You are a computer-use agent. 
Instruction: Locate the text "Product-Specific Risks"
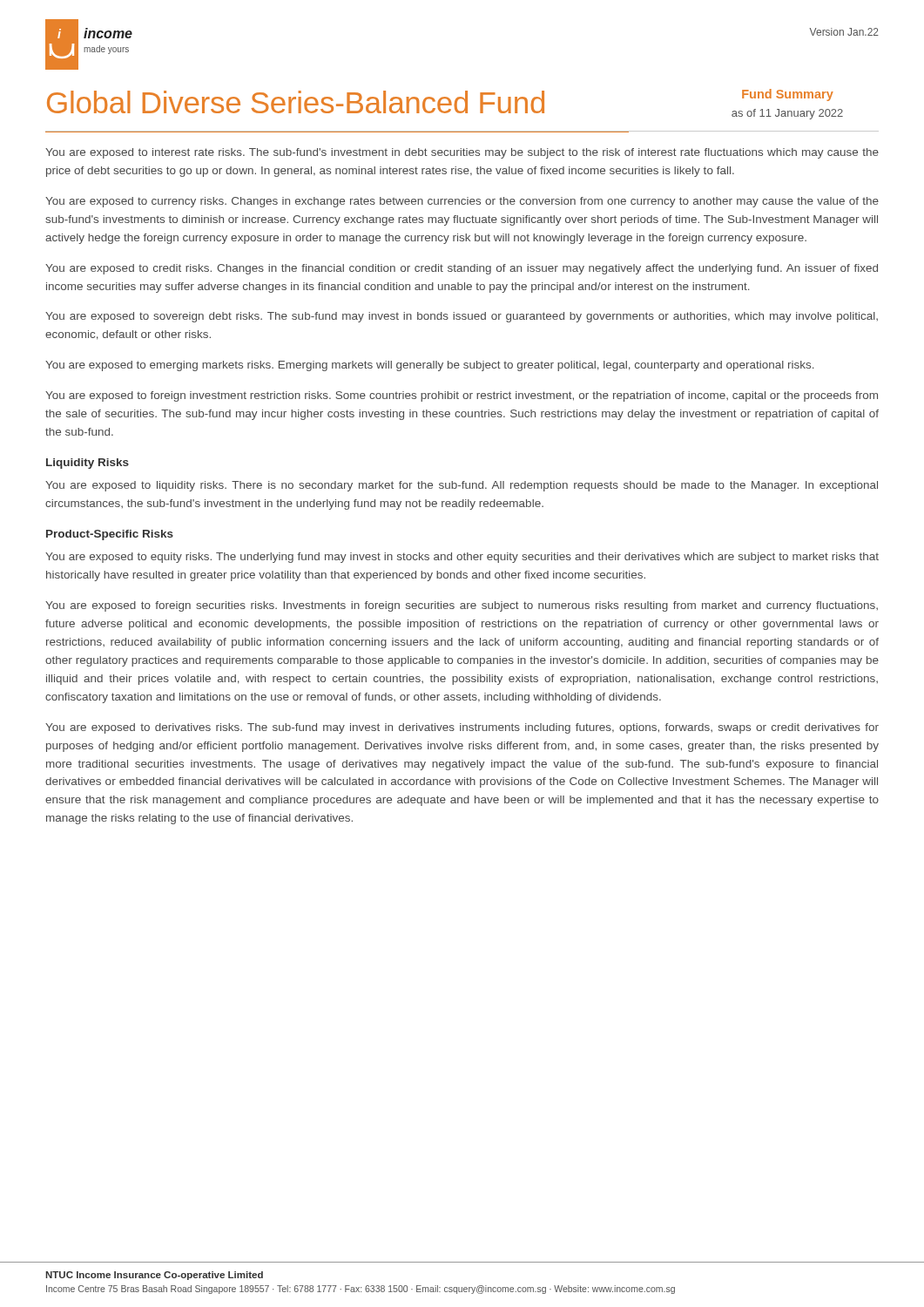(109, 534)
